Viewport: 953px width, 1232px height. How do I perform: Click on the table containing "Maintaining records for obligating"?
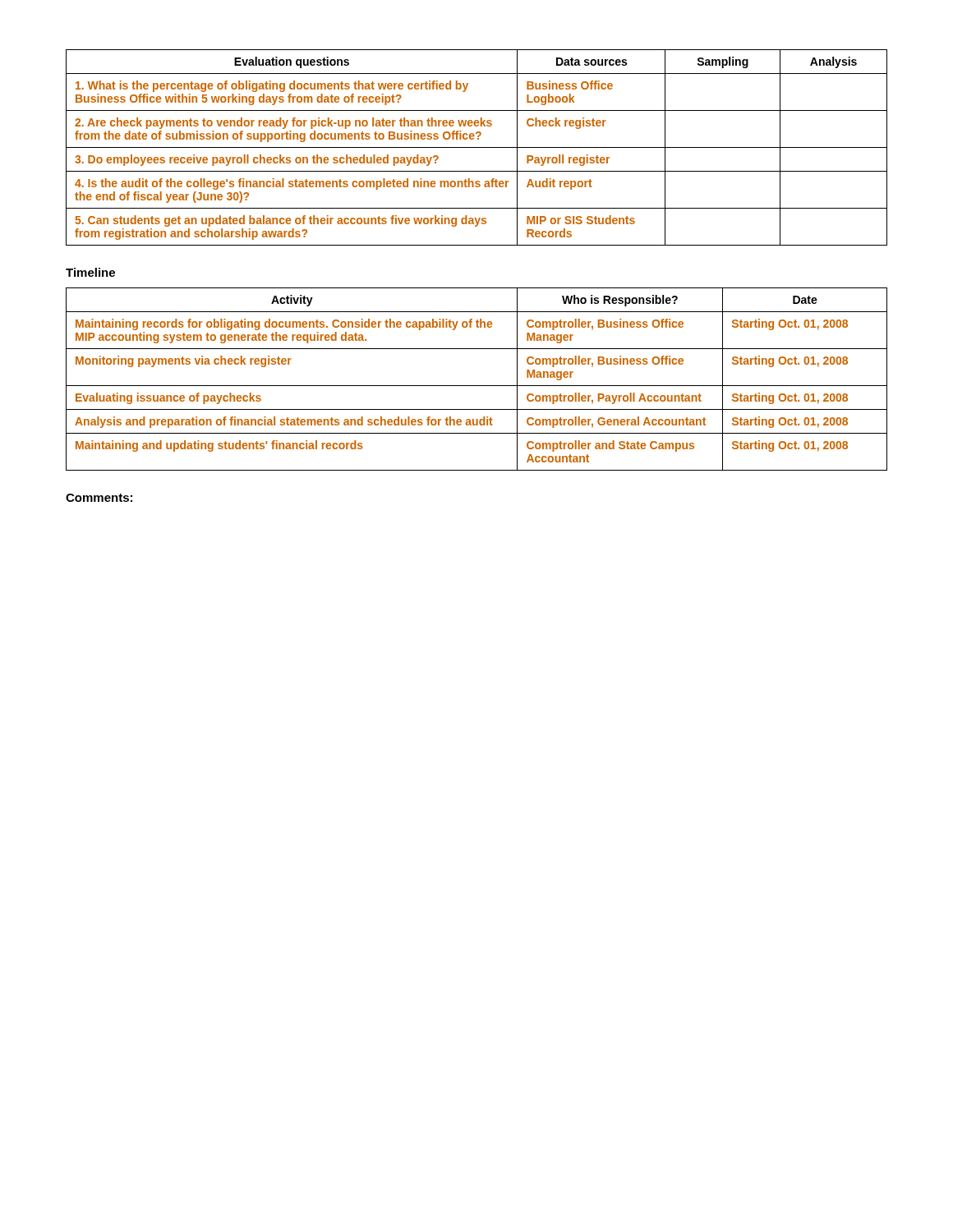pyautogui.click(x=476, y=379)
